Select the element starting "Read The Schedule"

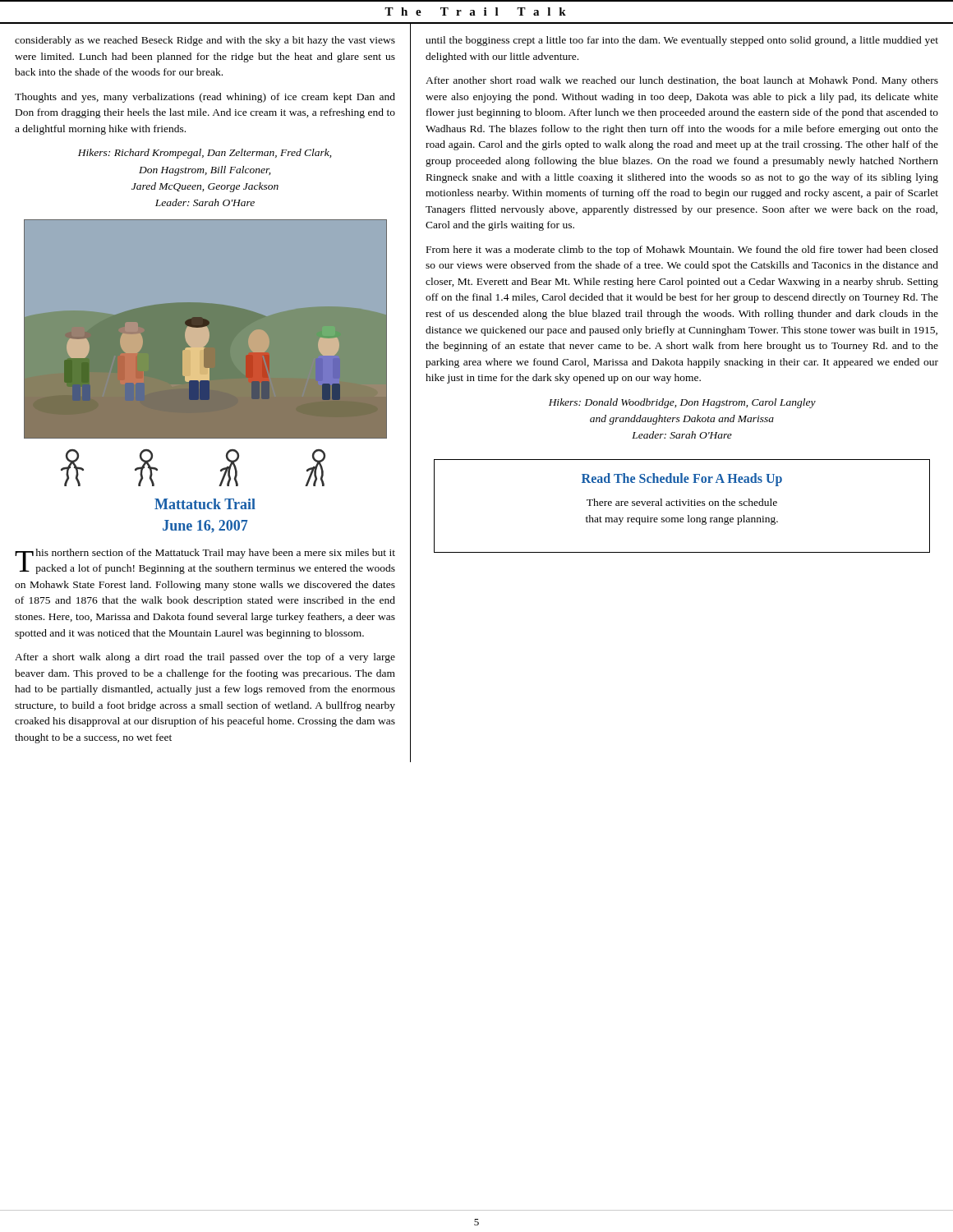[x=682, y=478]
